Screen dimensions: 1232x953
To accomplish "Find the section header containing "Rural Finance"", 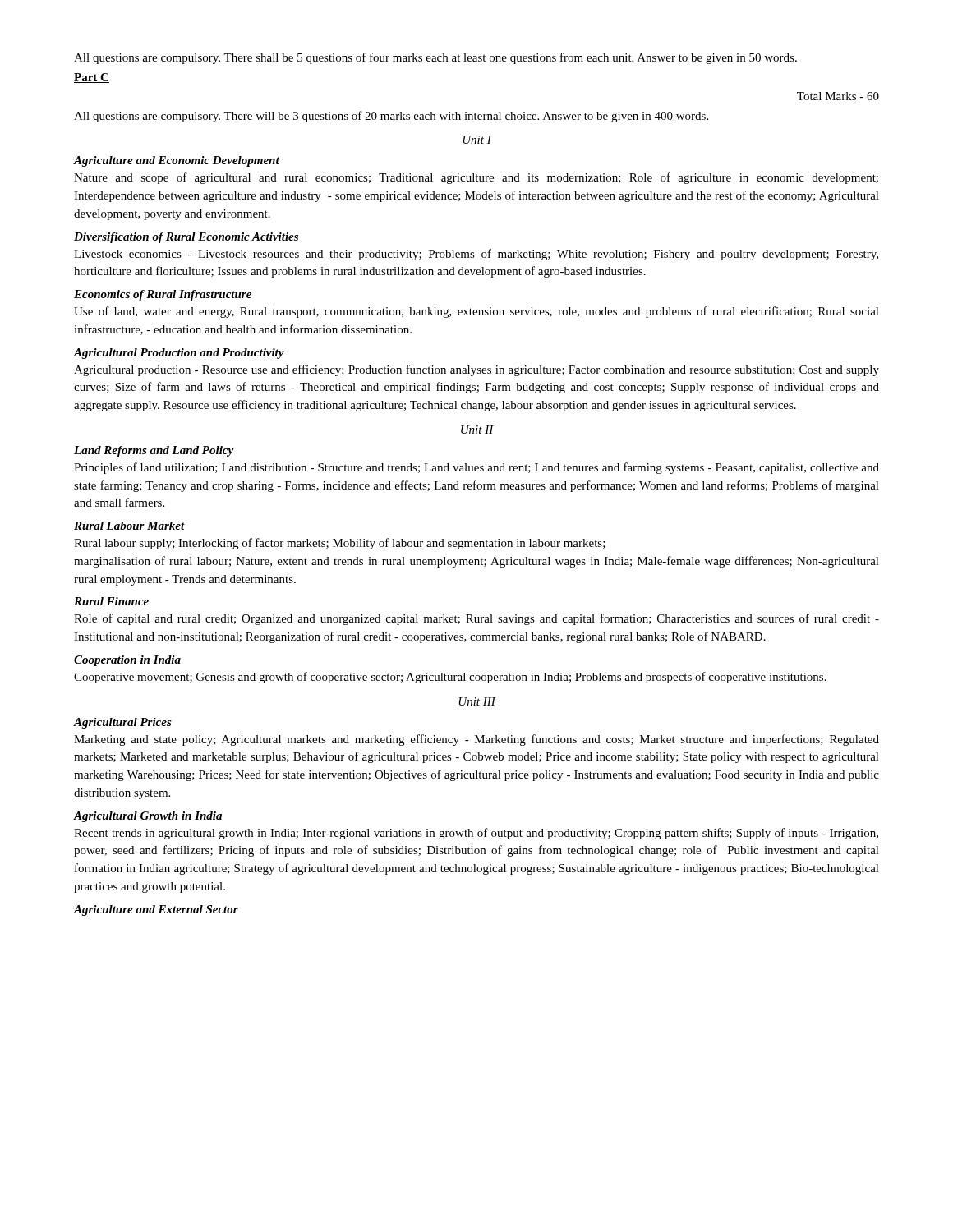I will pos(111,601).
